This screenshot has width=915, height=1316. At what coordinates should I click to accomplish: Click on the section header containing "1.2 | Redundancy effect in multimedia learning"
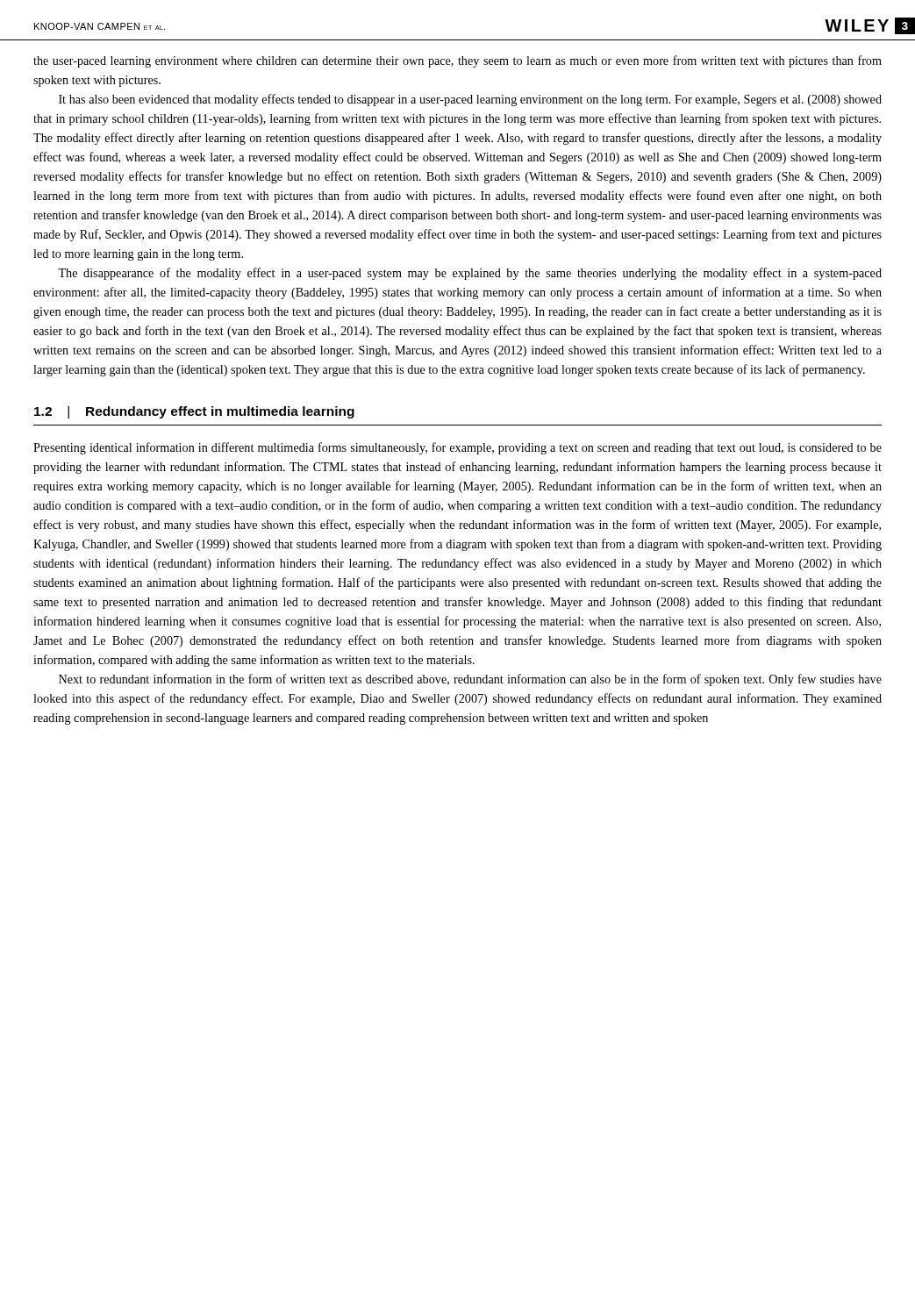(194, 412)
